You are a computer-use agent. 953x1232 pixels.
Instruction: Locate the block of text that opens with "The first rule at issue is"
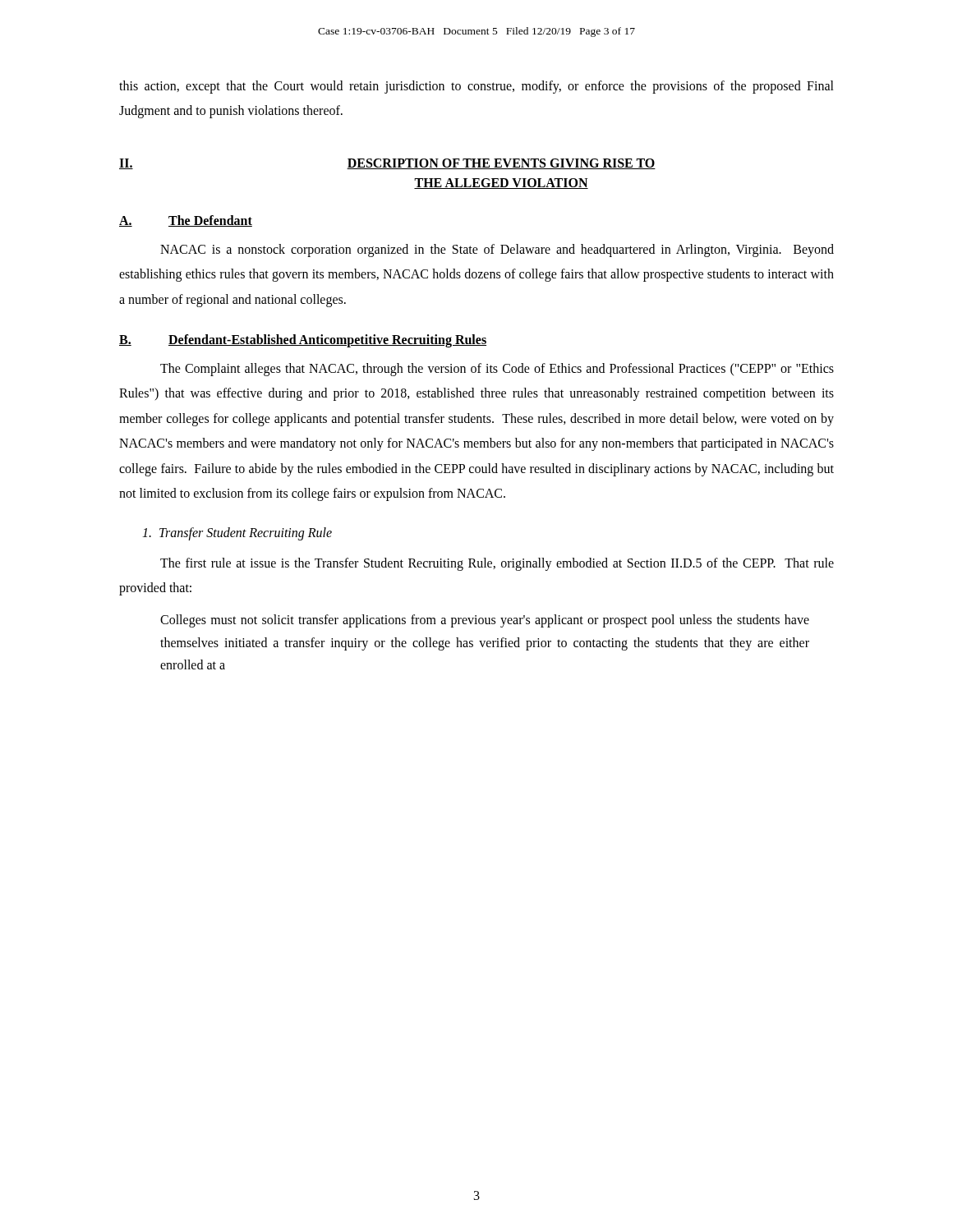coord(476,575)
